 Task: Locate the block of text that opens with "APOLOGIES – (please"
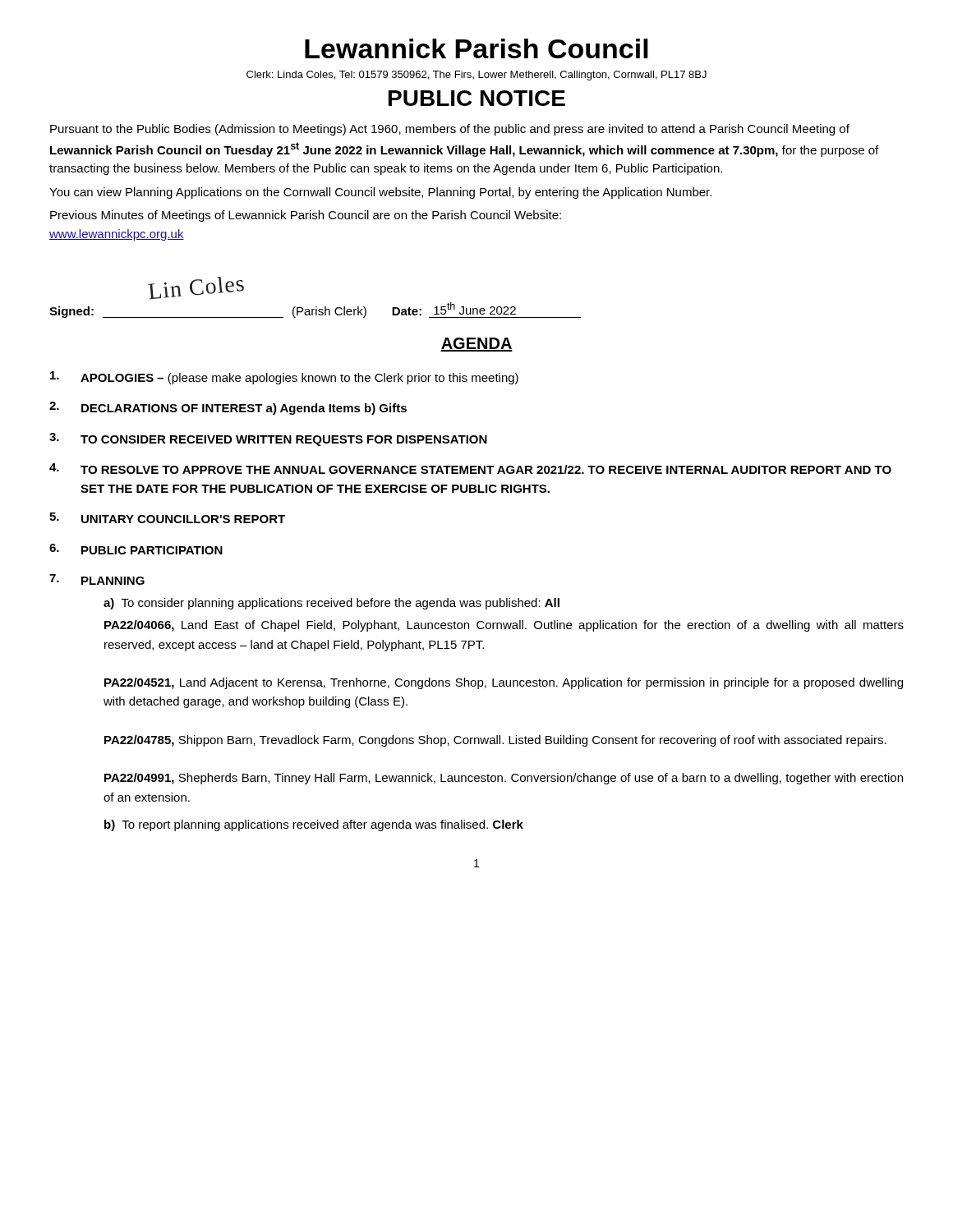pos(476,378)
